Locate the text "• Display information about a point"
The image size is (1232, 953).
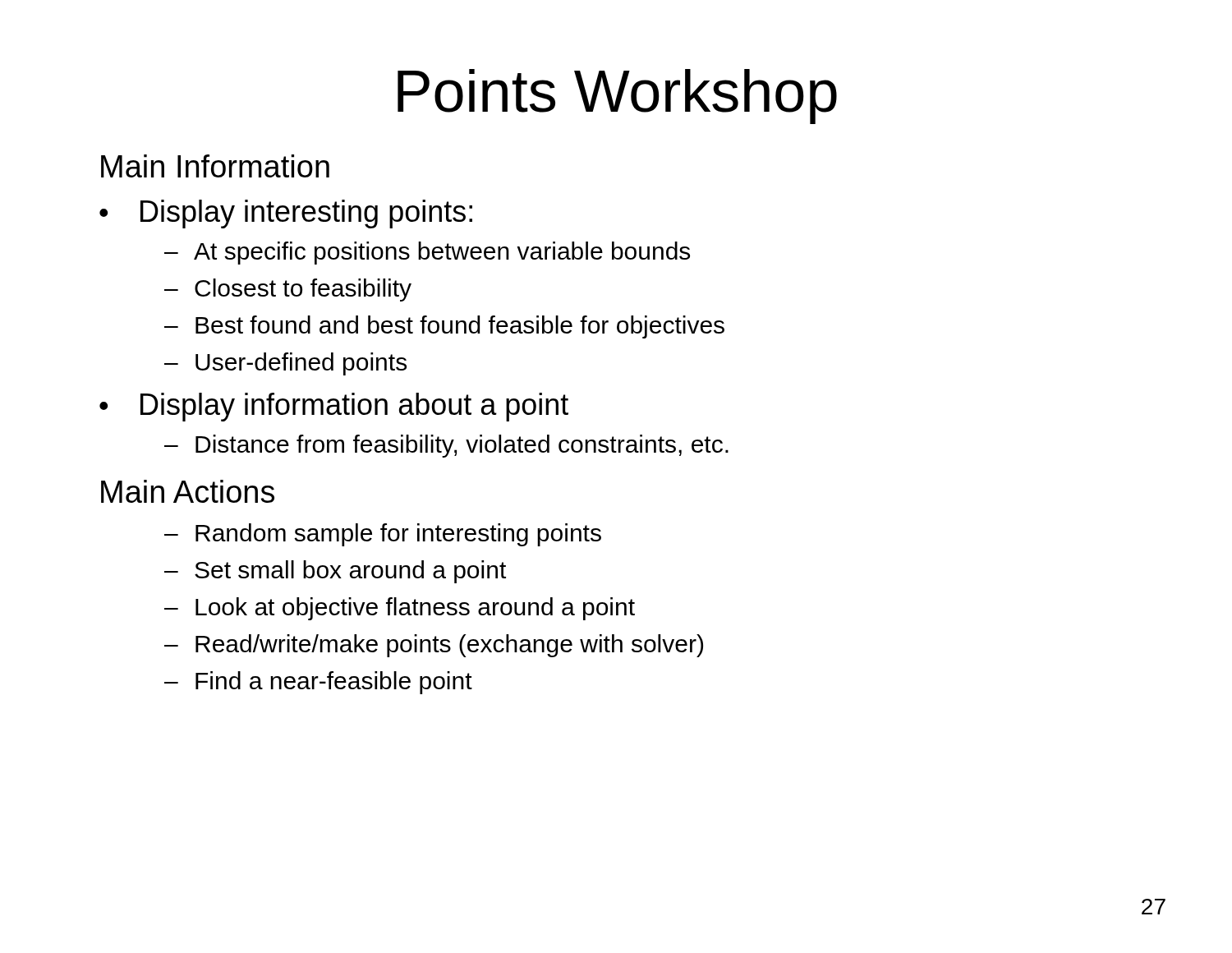click(x=334, y=407)
